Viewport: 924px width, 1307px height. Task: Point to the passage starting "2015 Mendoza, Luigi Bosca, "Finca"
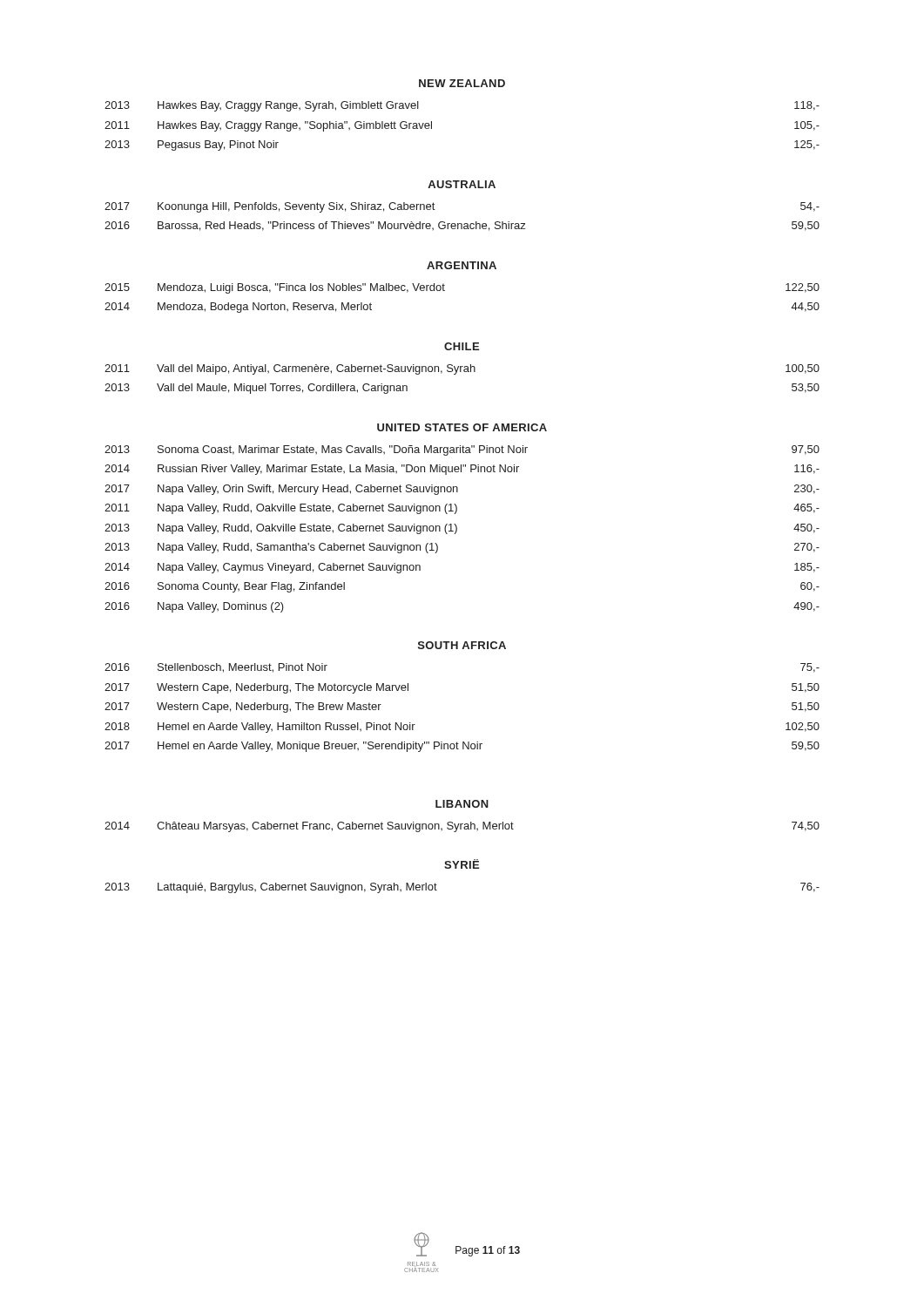(x=120, y=288)
